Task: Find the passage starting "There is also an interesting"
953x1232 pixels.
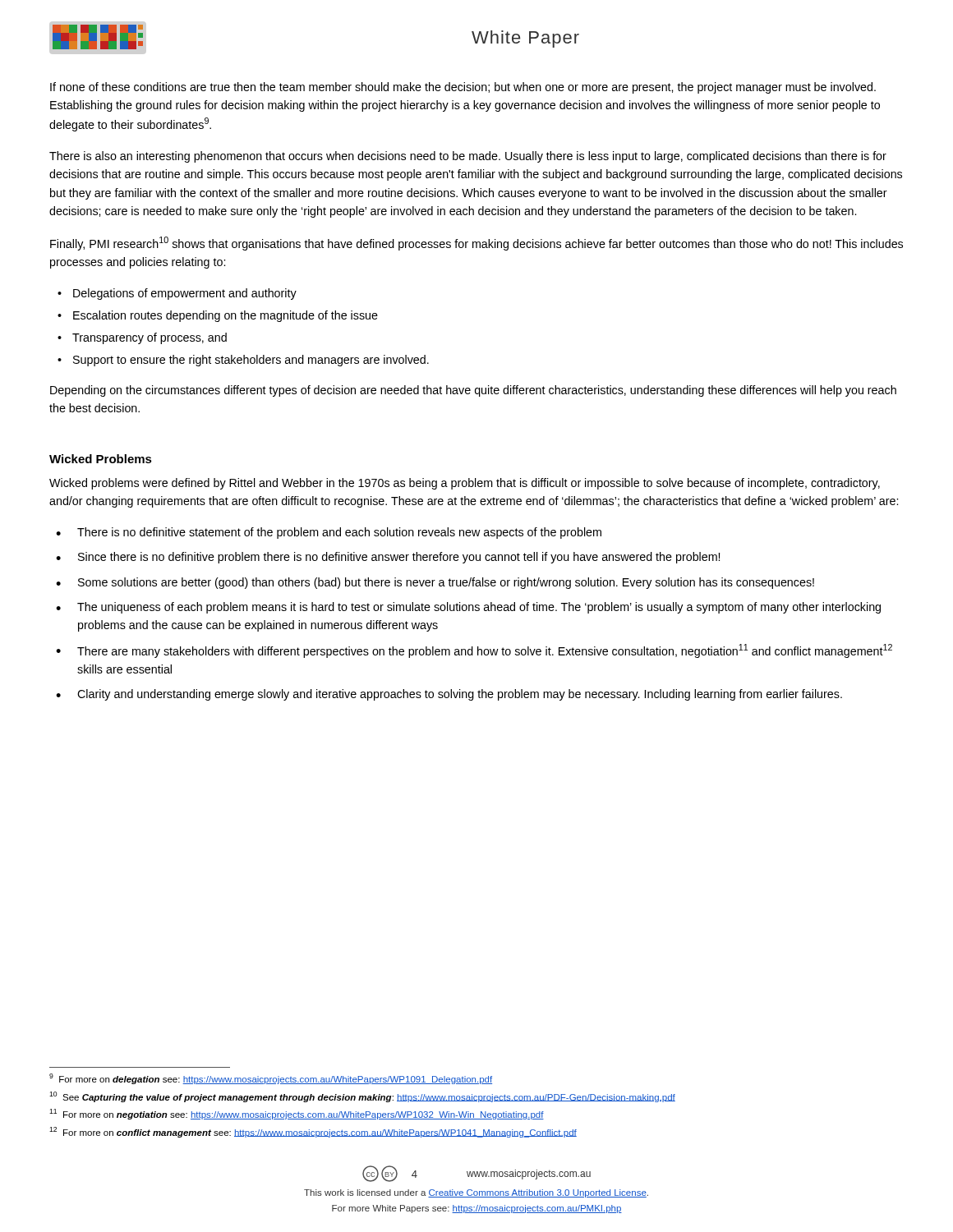Action: pyautogui.click(x=476, y=184)
